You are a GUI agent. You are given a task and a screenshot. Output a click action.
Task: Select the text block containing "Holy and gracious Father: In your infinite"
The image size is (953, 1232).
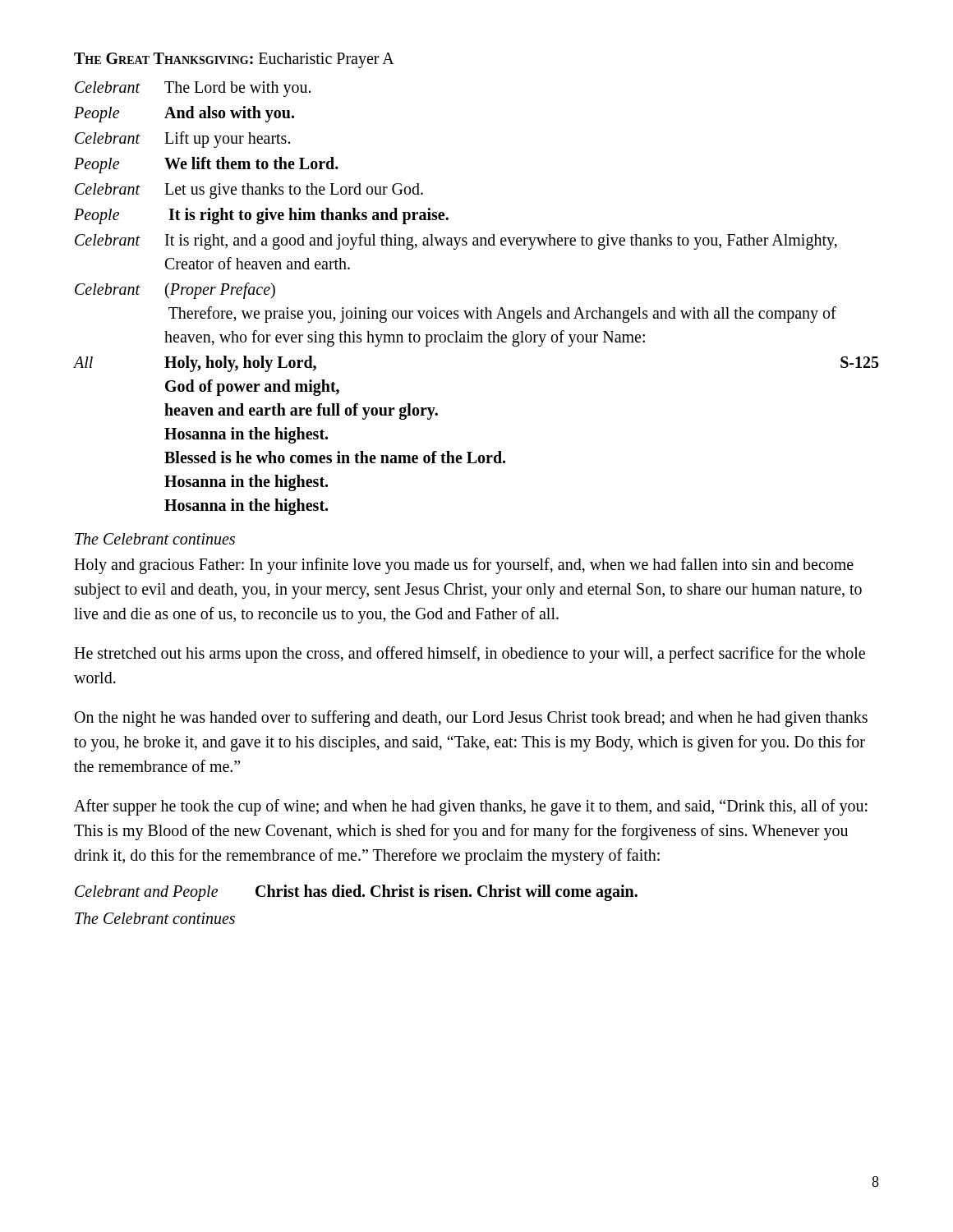pyautogui.click(x=468, y=589)
